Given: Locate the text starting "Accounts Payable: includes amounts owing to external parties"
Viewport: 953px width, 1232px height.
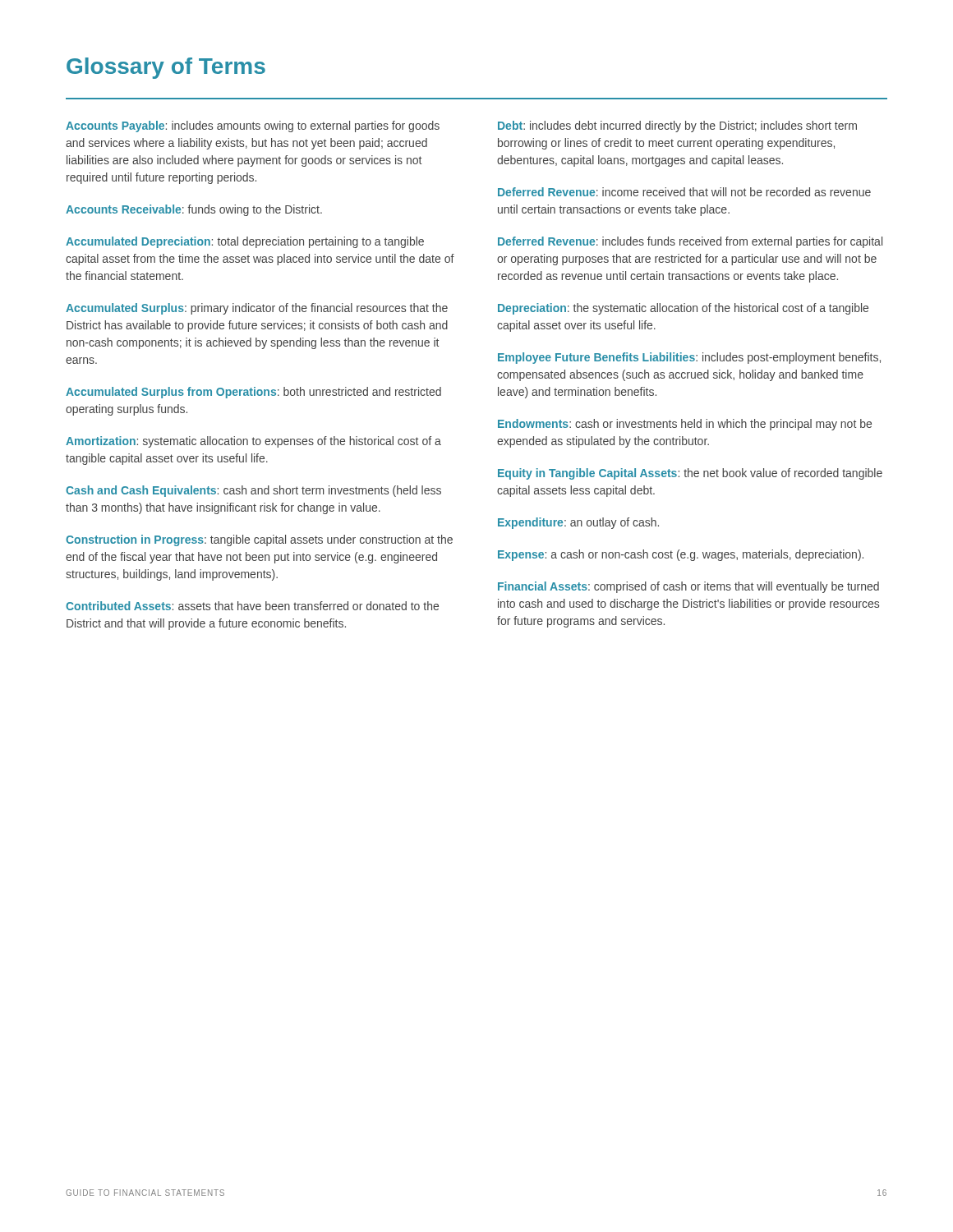Looking at the screenshot, I should point(253,152).
